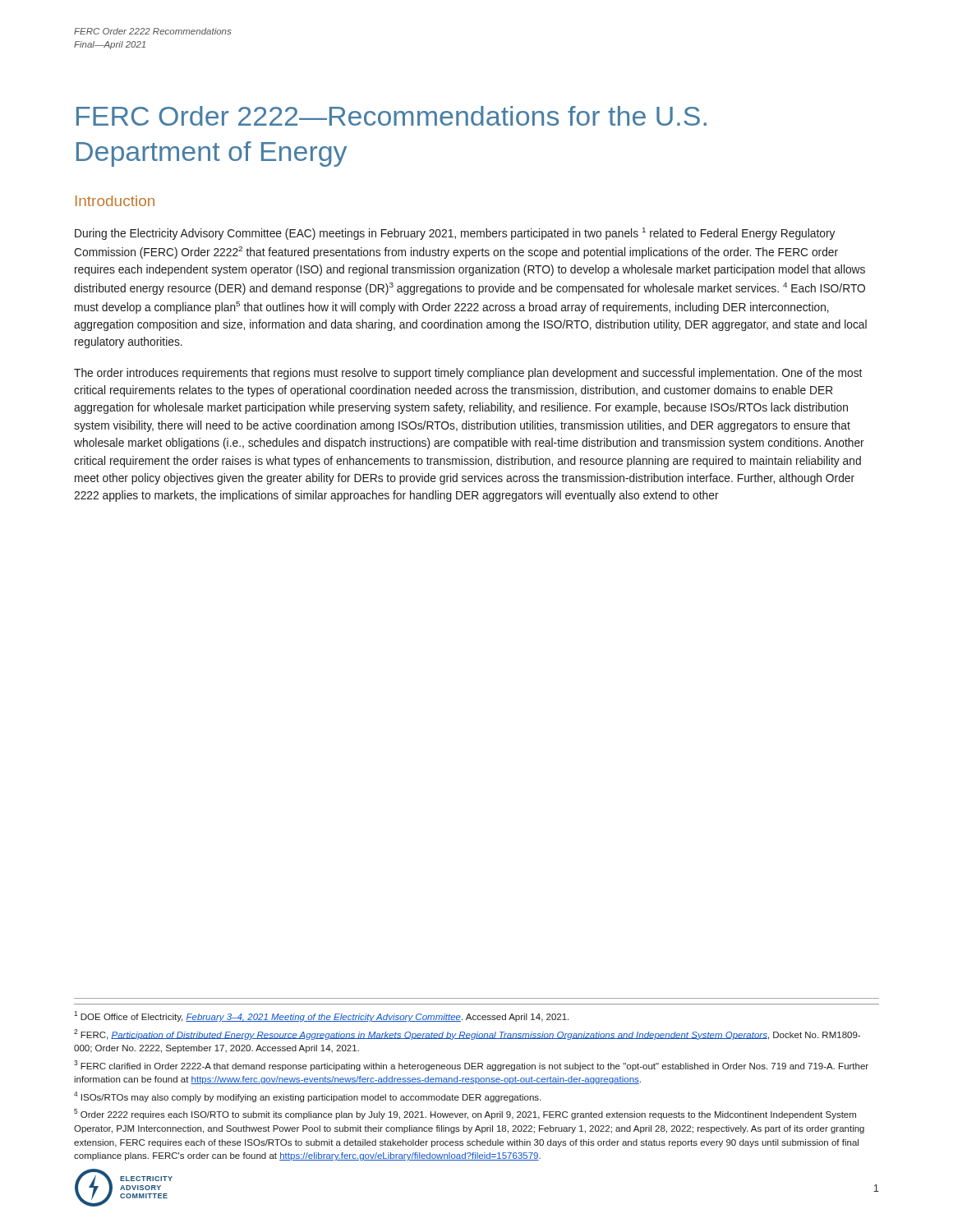Select the text block with the text "The order introduces requirements"
The width and height of the screenshot is (953, 1232).
469,434
